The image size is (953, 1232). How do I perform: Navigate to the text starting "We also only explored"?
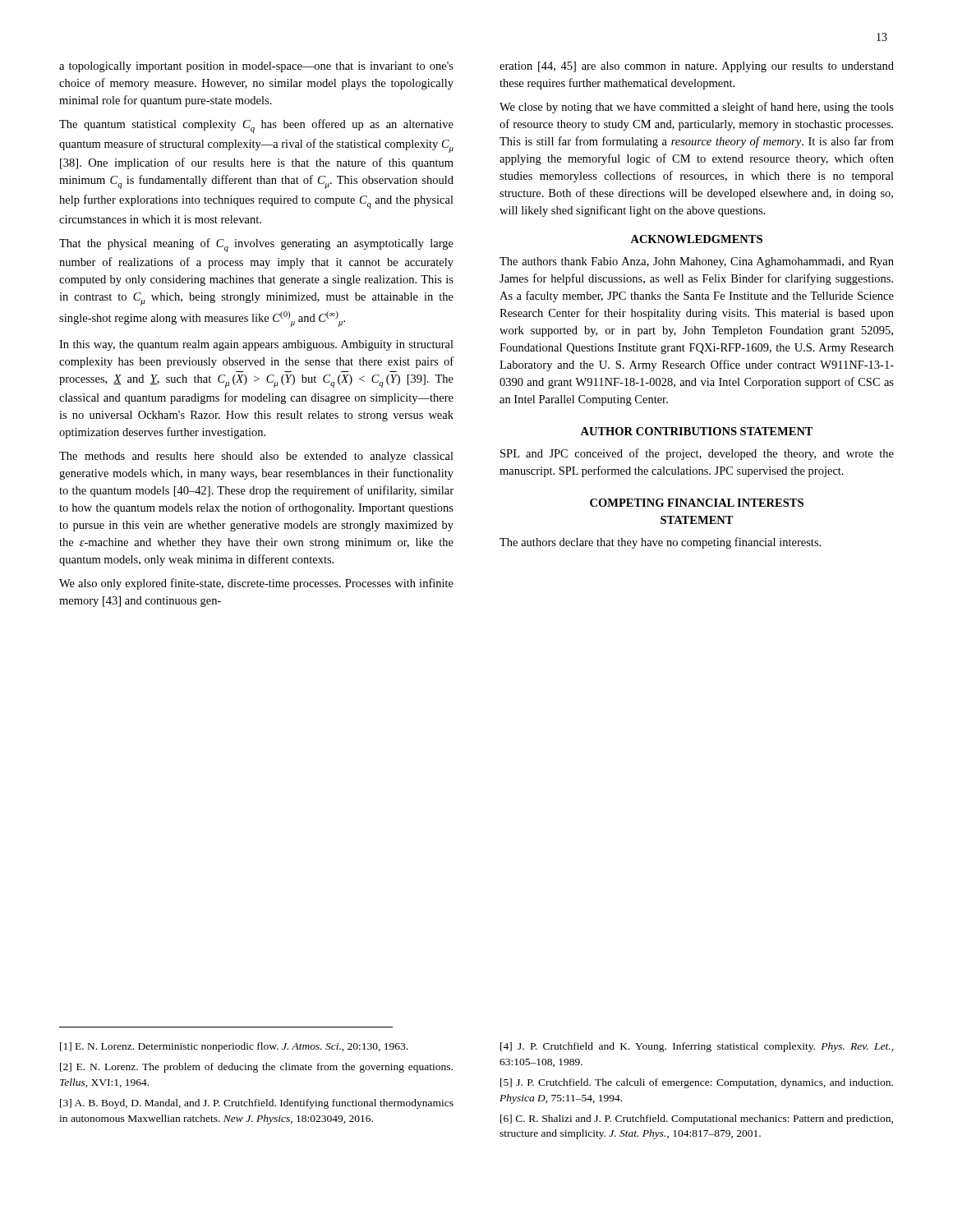tap(256, 592)
